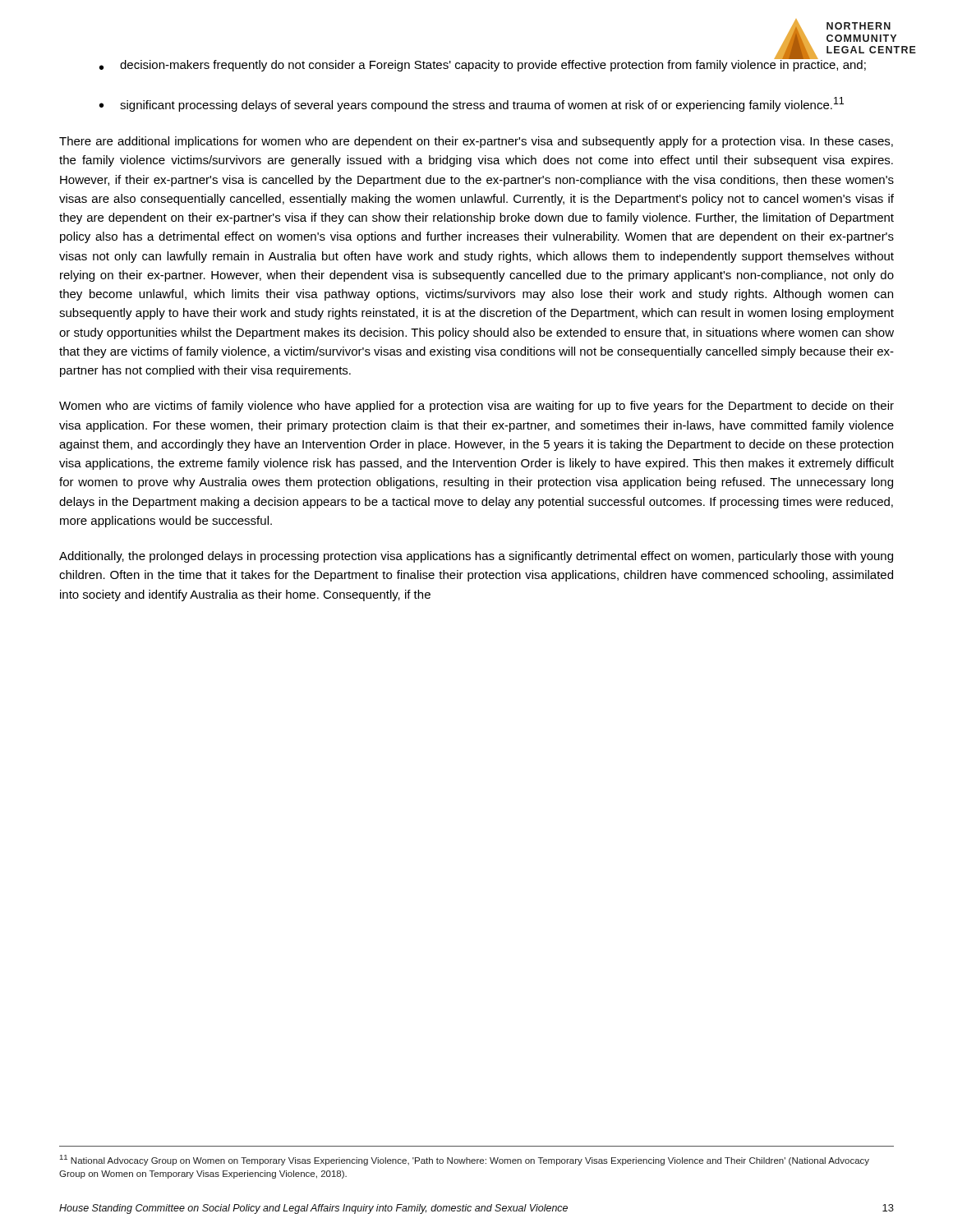This screenshot has width=953, height=1232.
Task: Point to the region starting "Women who are victims of family"
Action: pyautogui.click(x=476, y=463)
